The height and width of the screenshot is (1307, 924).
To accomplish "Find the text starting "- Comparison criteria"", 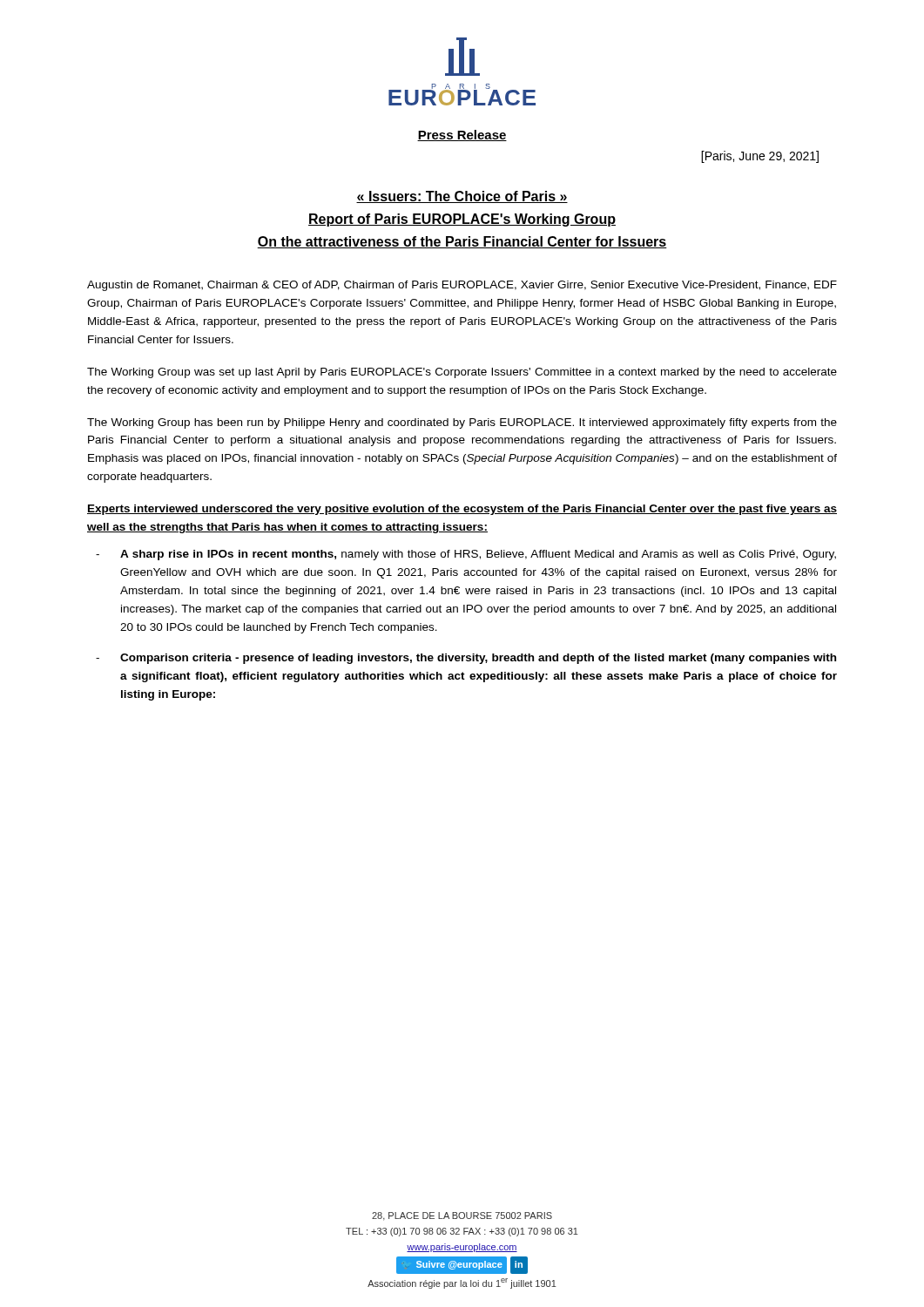I will tap(462, 676).
